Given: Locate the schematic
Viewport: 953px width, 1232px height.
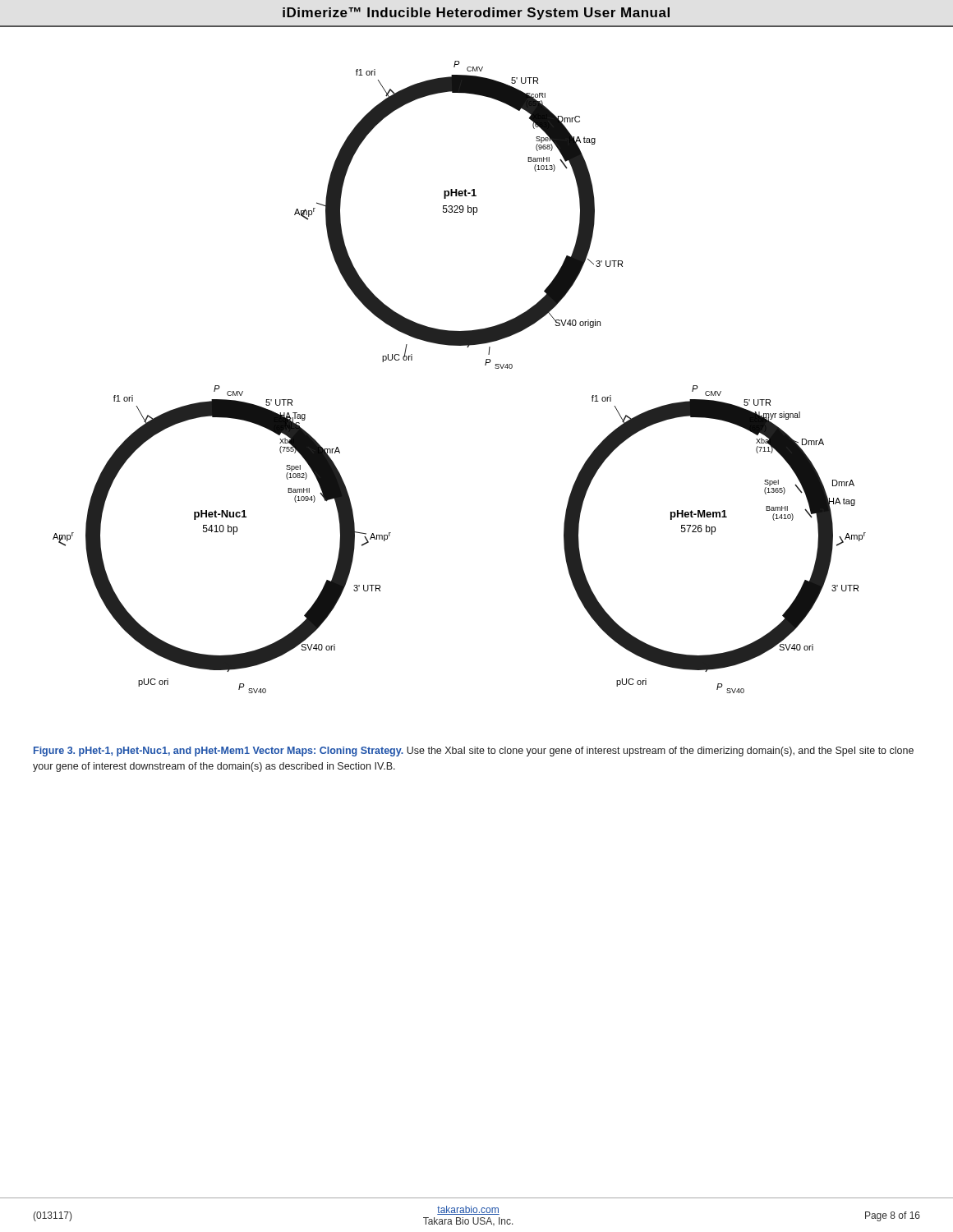Looking at the screenshot, I should 476,392.
